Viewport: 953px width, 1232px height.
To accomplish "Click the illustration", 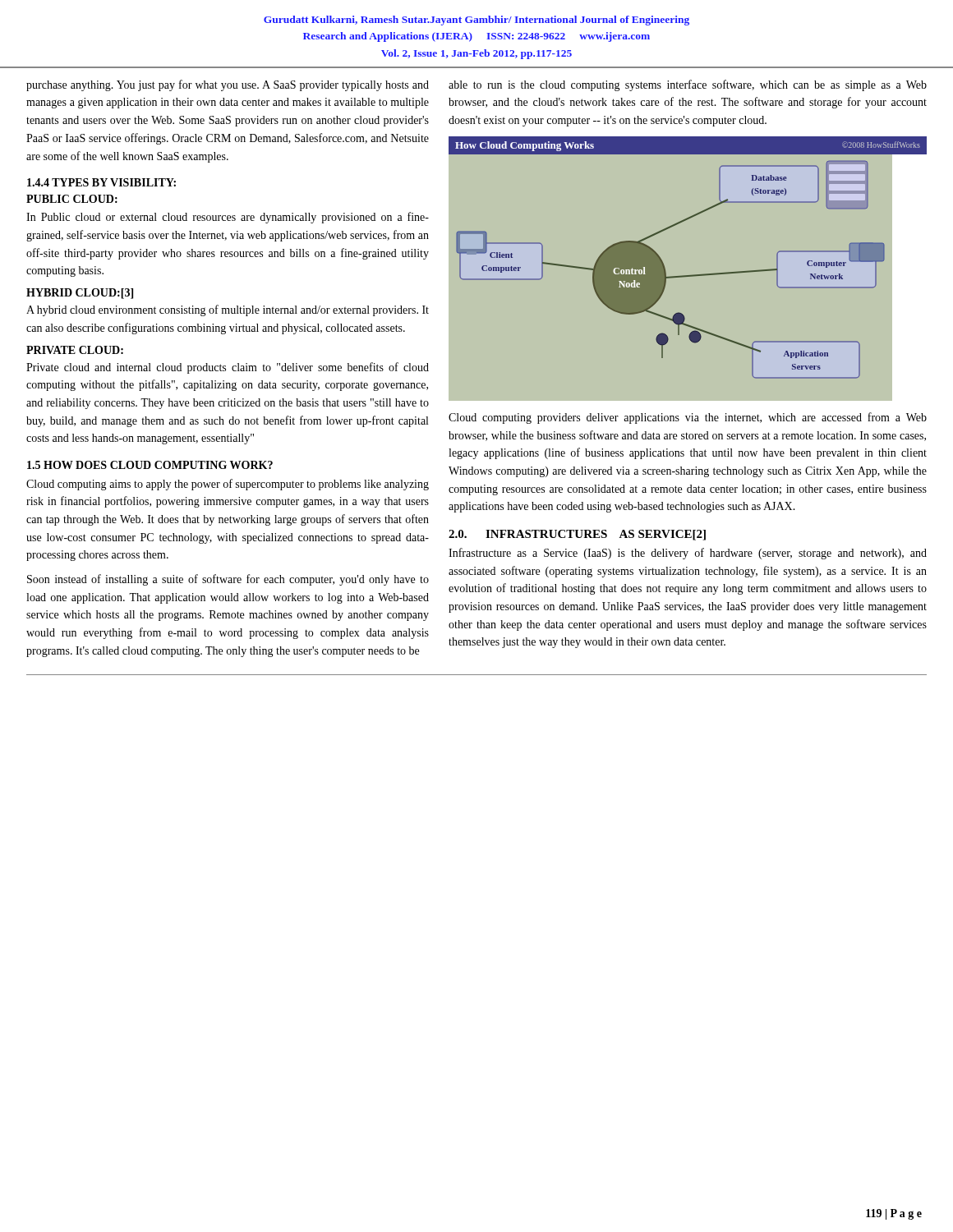I will (688, 268).
